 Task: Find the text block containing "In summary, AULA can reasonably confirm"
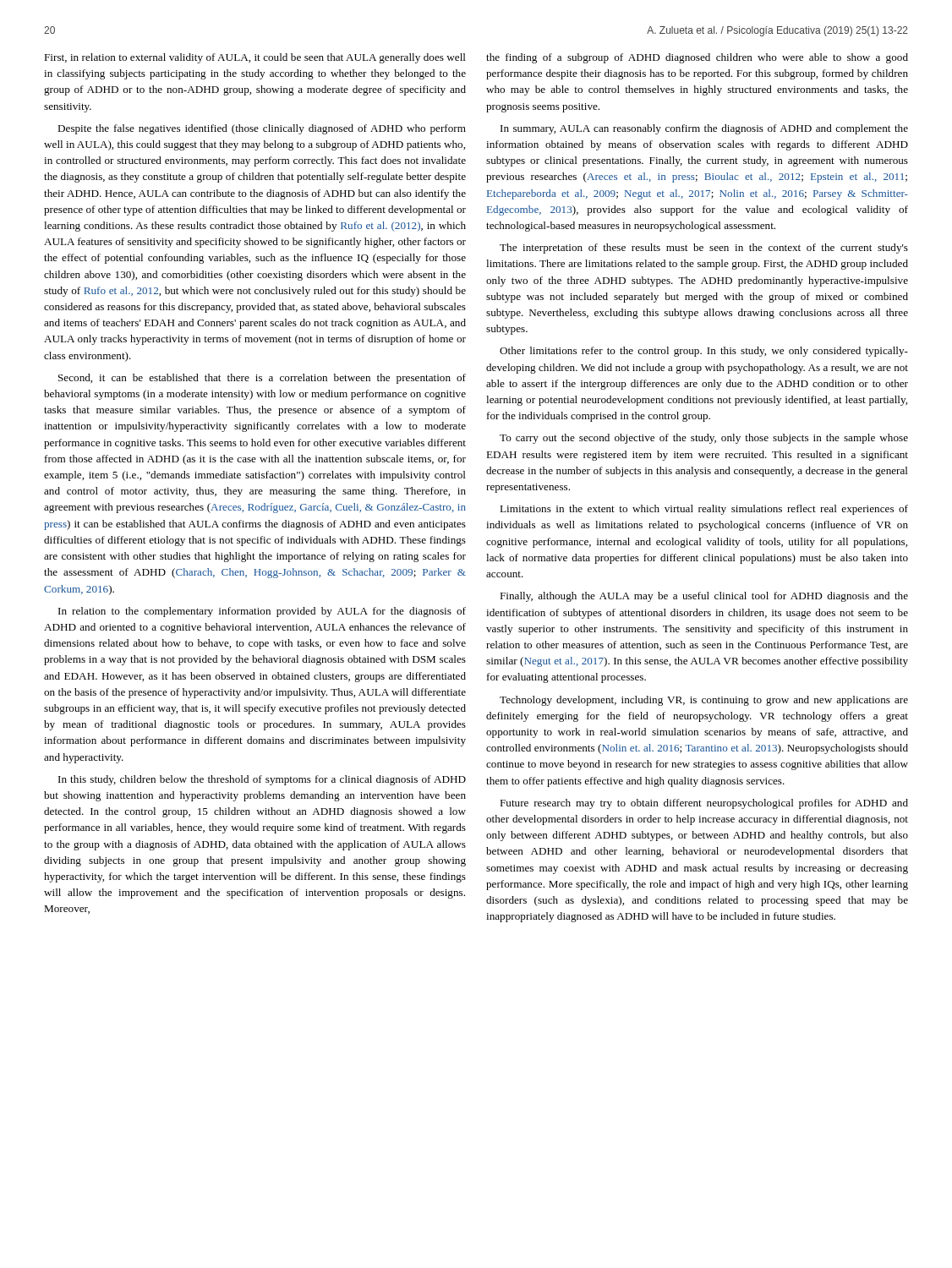point(697,177)
